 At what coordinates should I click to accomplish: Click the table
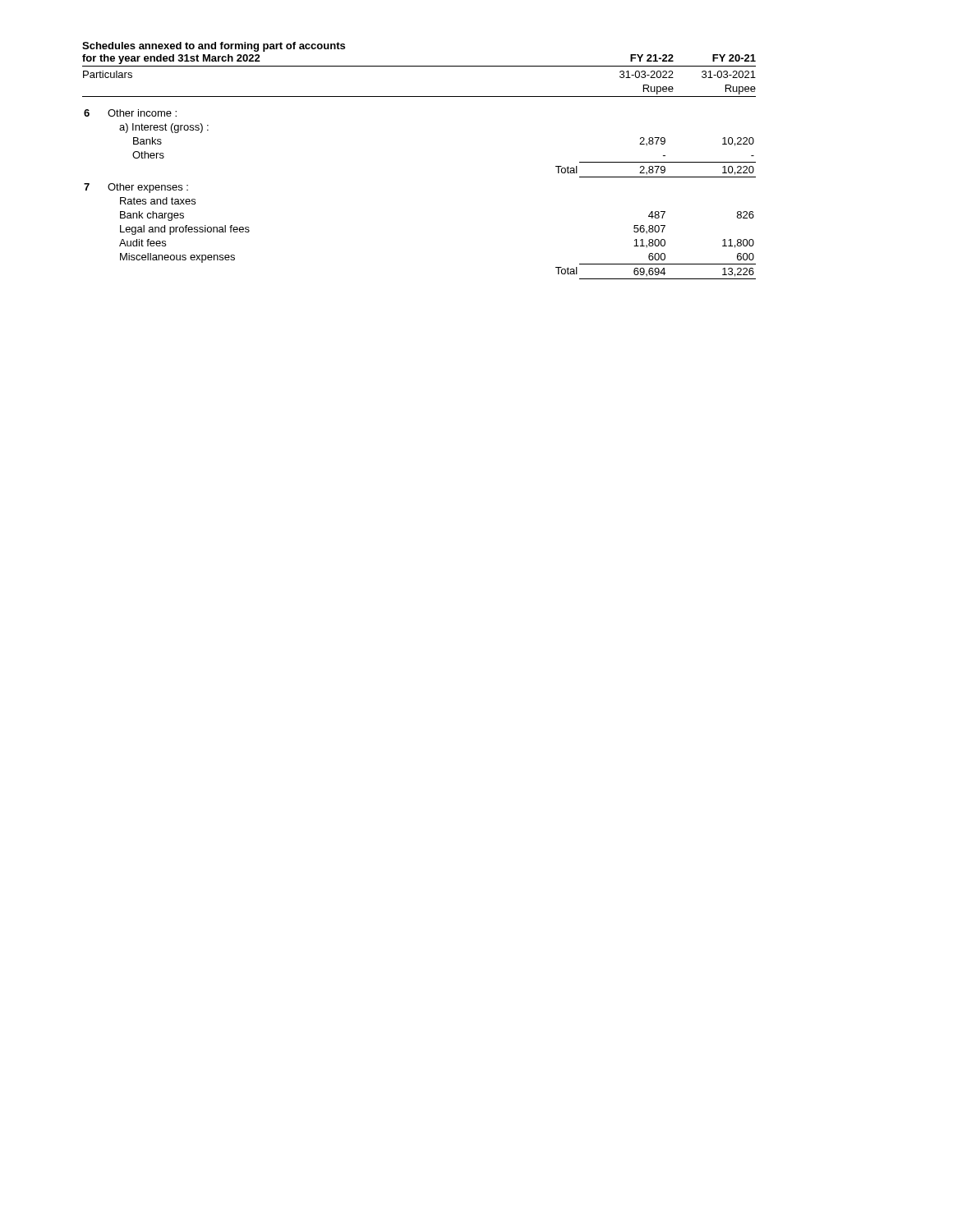(x=419, y=172)
